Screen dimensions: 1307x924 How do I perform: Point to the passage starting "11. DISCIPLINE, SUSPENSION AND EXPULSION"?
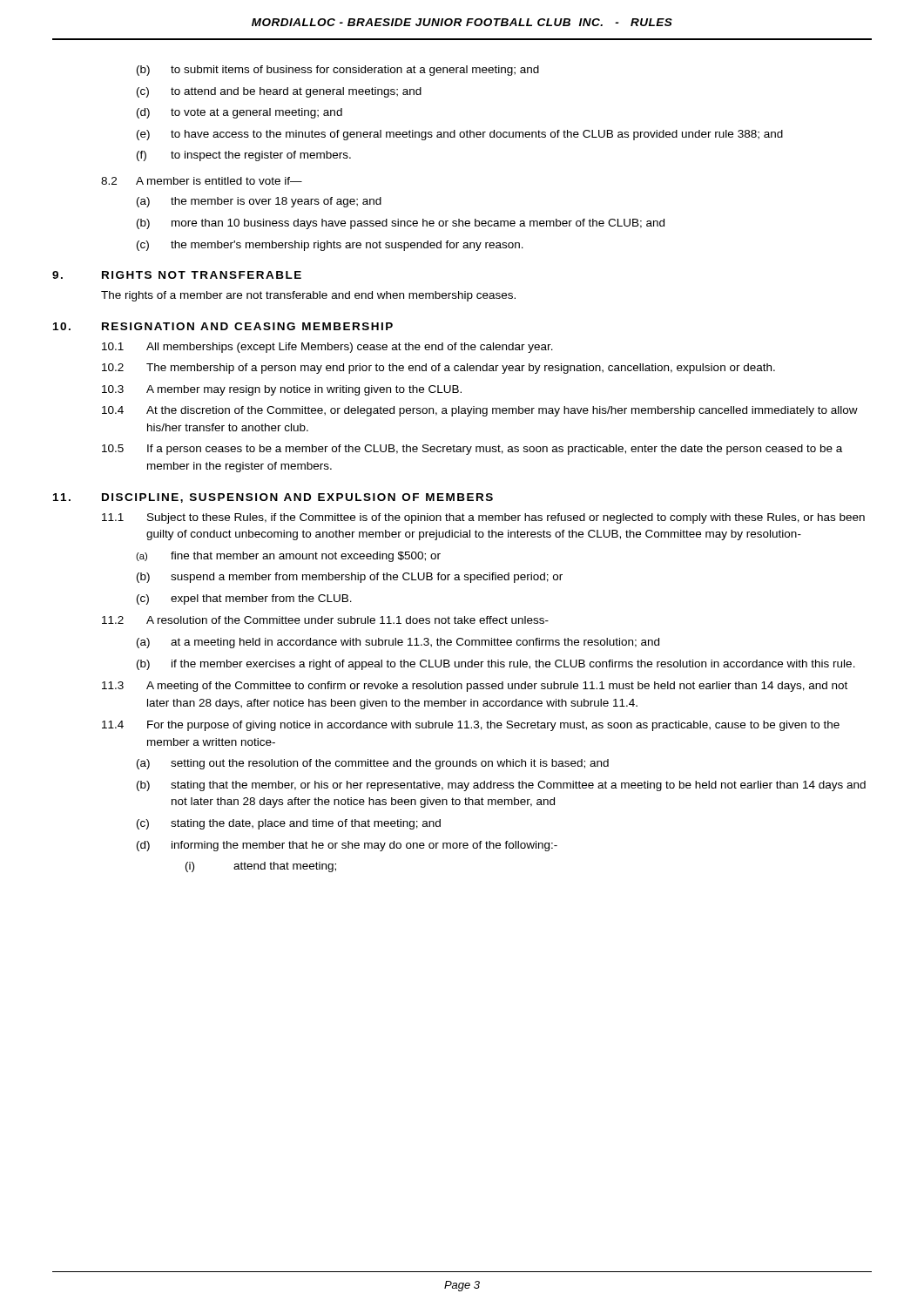273,497
